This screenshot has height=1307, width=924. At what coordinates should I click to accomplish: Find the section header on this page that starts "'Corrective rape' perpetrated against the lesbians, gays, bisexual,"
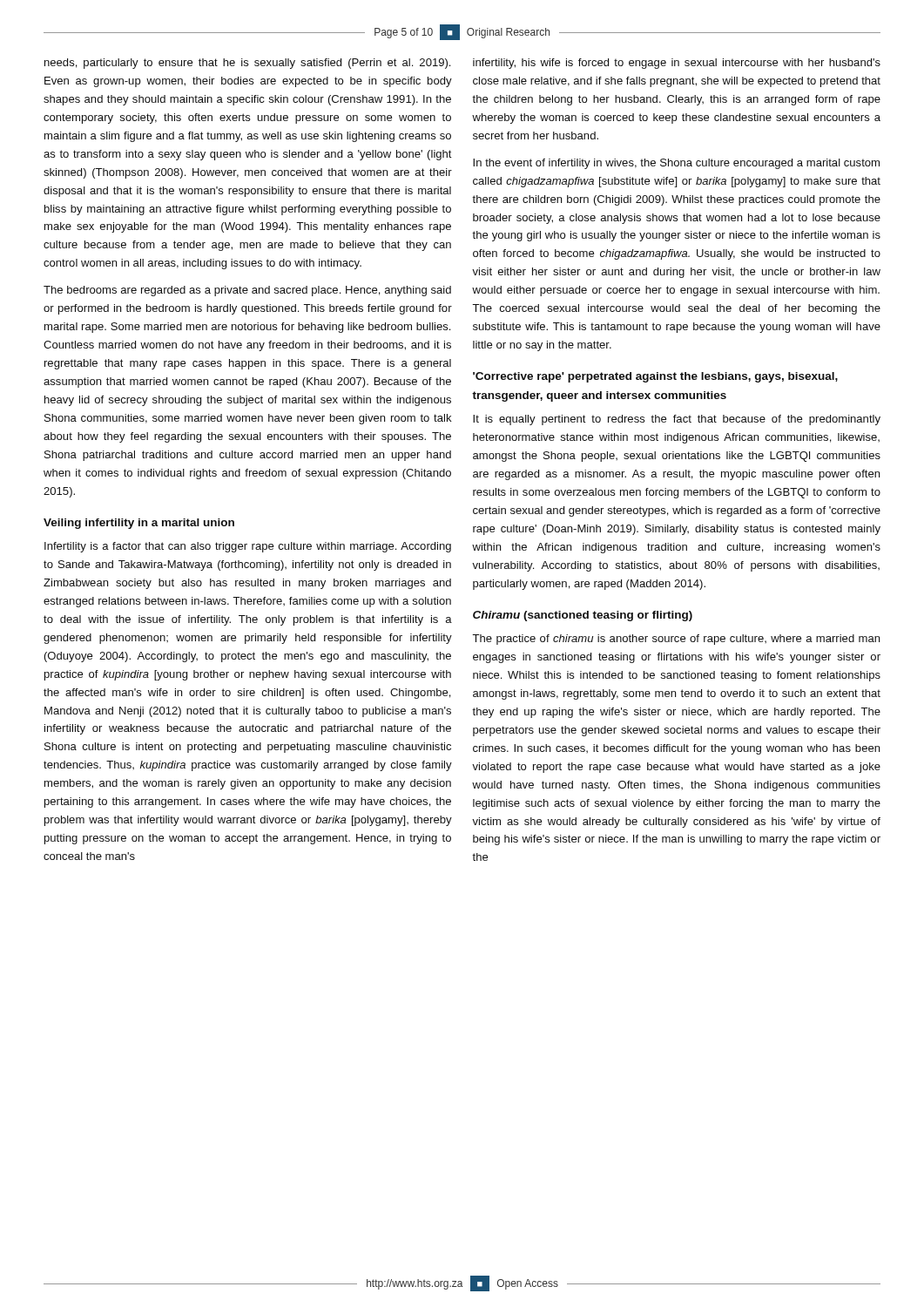click(655, 385)
